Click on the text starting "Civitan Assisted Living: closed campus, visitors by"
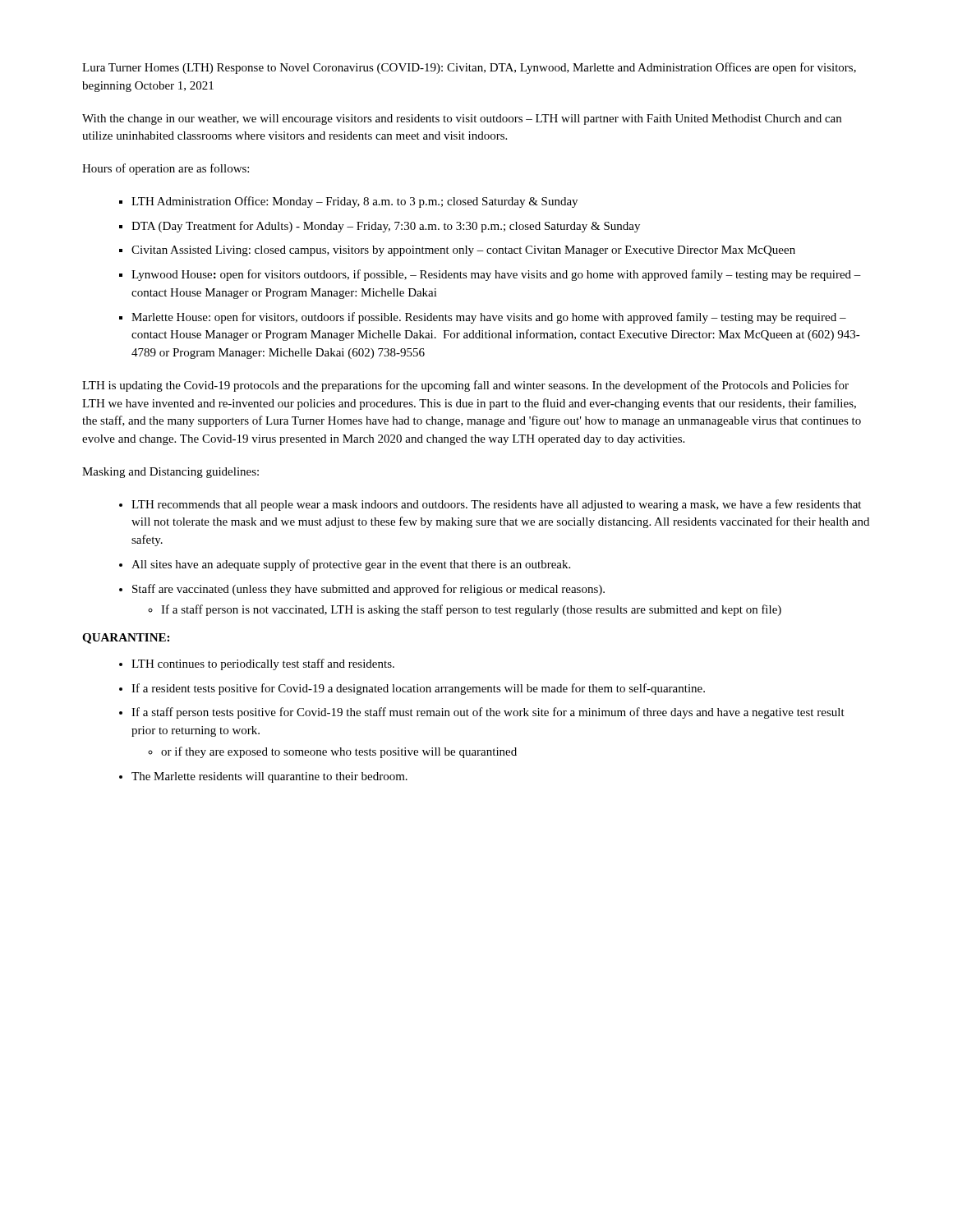953x1232 pixels. pyautogui.click(x=463, y=250)
